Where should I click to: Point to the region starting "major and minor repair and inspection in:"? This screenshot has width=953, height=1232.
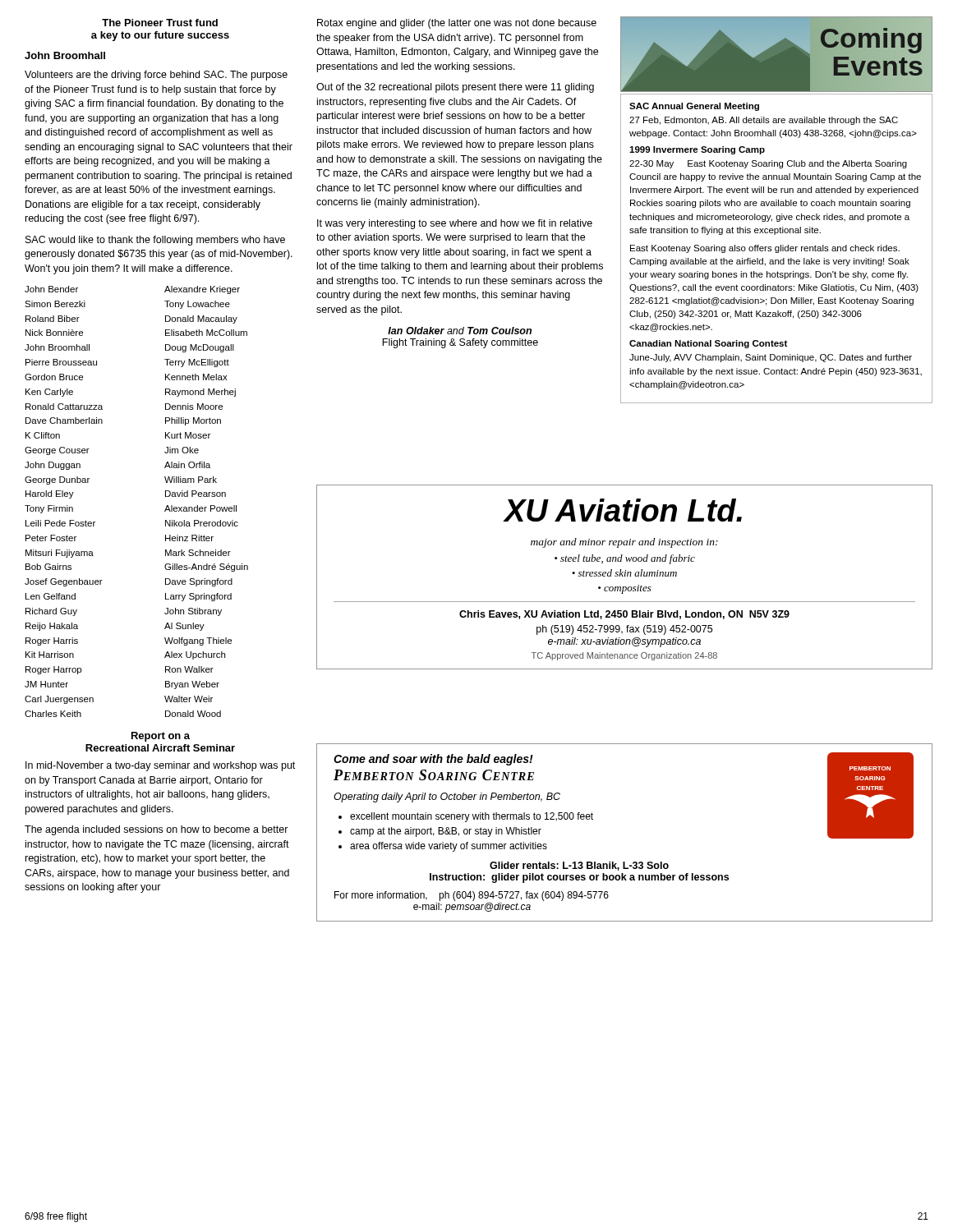pyautogui.click(x=624, y=542)
